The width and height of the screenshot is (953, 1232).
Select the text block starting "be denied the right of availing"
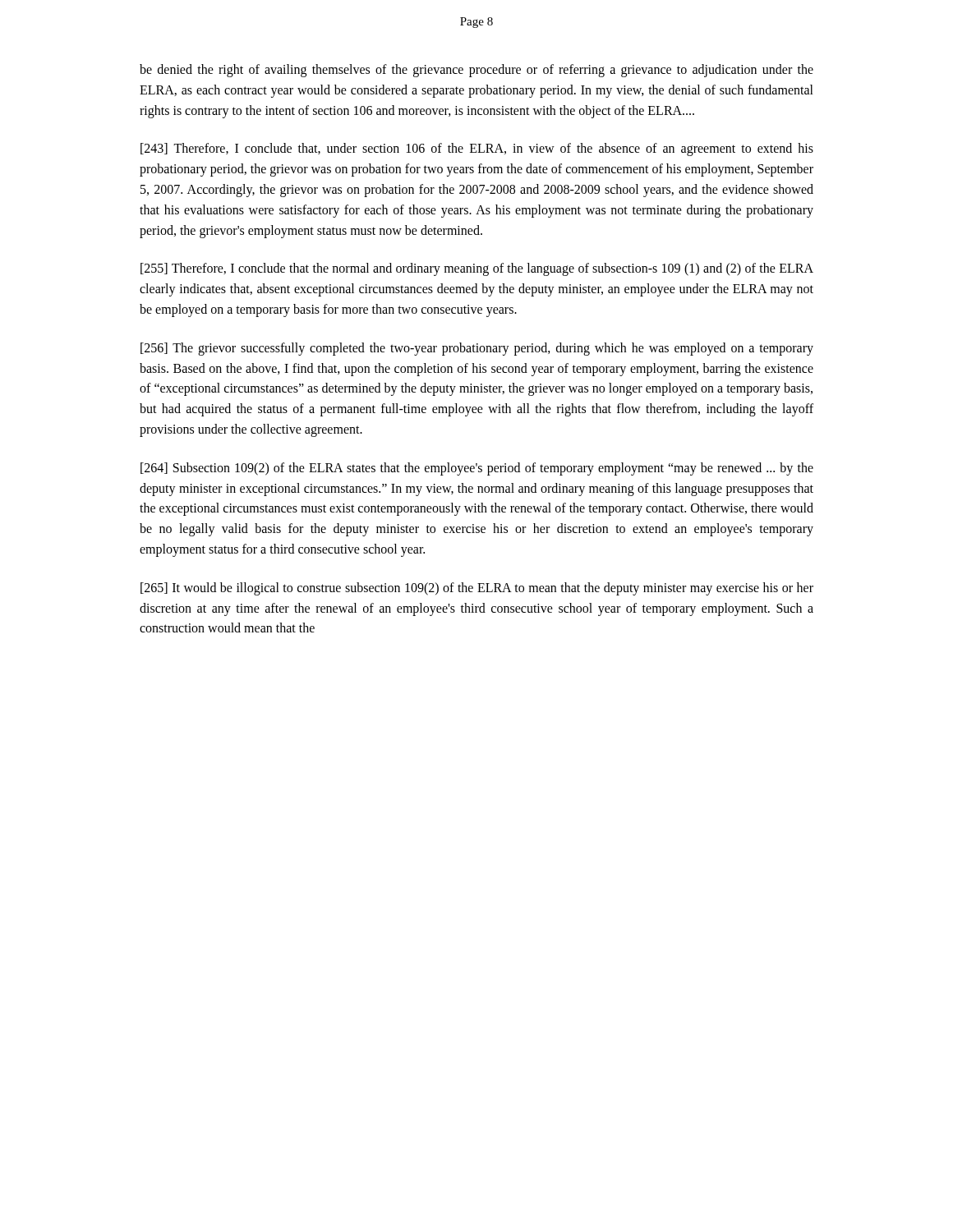[476, 90]
